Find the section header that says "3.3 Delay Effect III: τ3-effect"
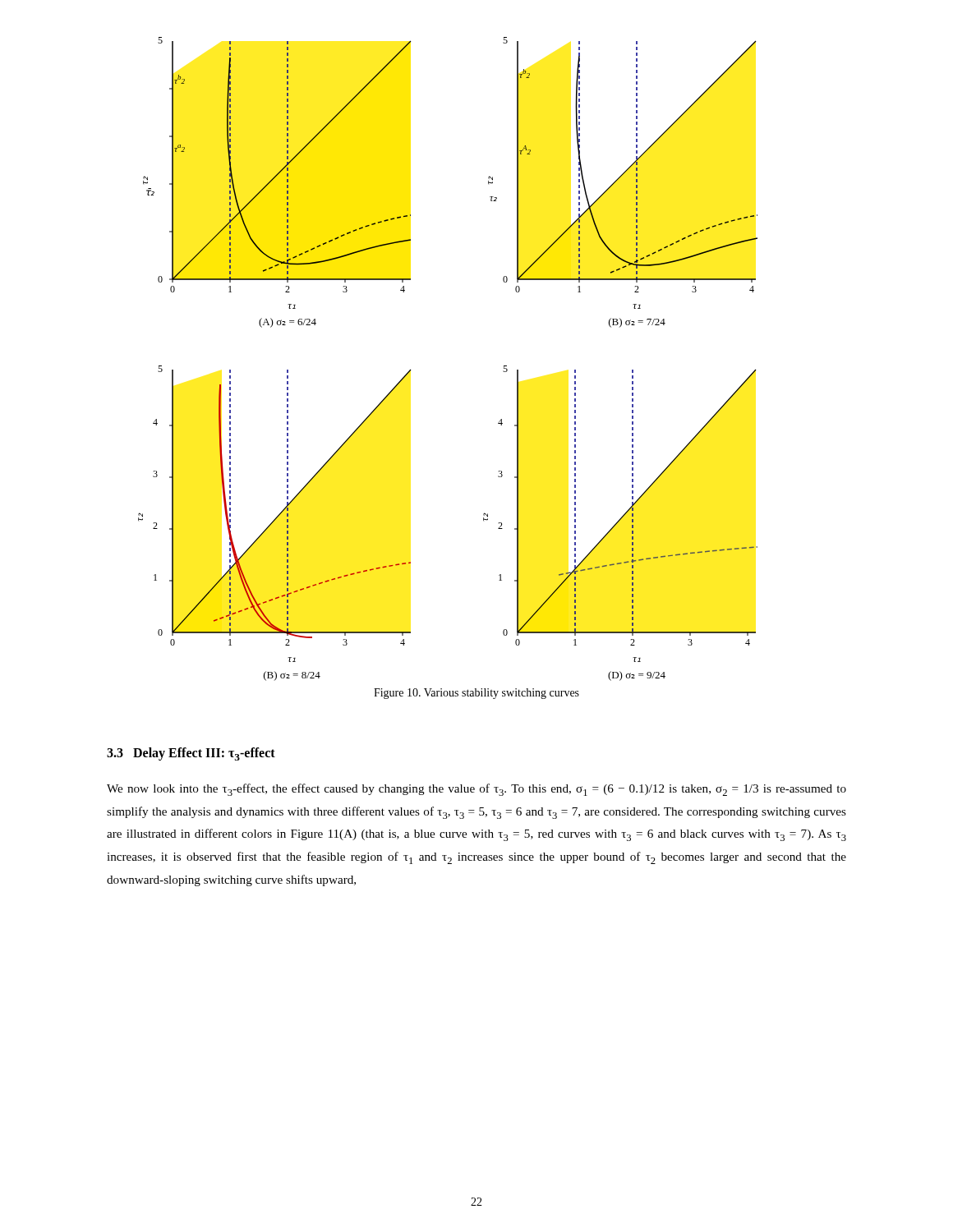The height and width of the screenshot is (1232, 953). click(191, 754)
